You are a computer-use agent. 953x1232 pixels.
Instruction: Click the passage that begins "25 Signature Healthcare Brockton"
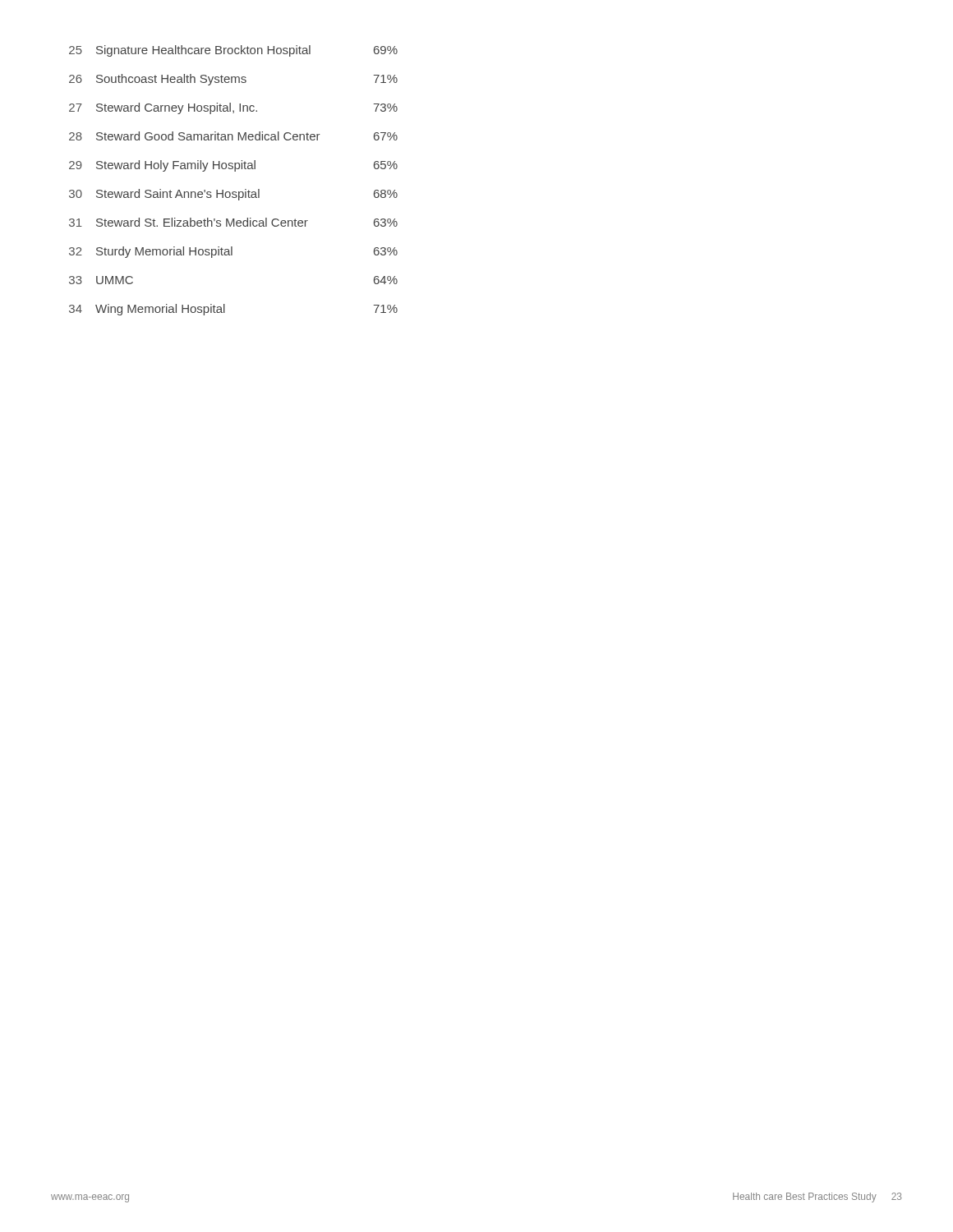click(x=232, y=50)
